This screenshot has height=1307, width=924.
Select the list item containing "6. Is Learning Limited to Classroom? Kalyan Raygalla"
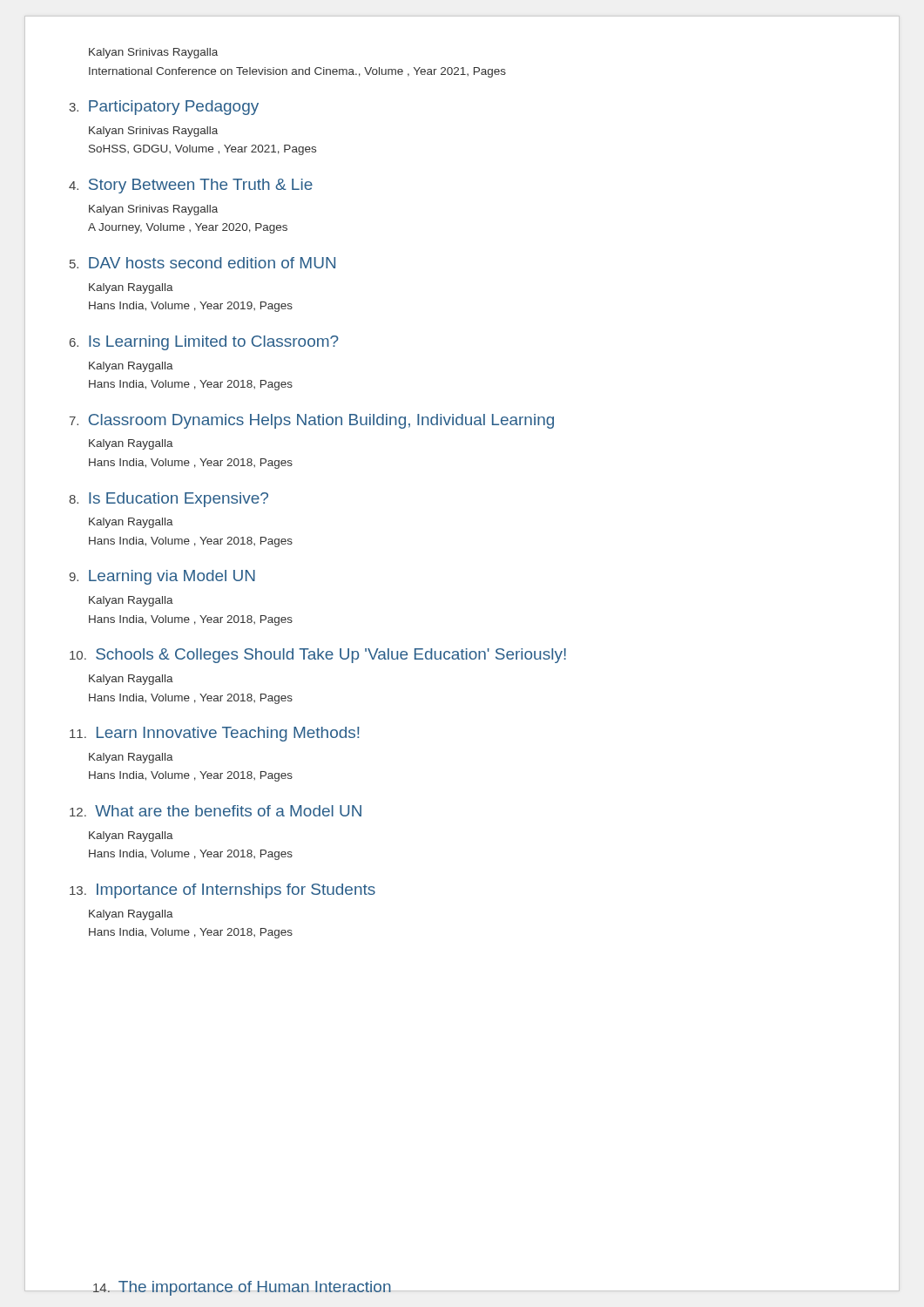point(204,343)
